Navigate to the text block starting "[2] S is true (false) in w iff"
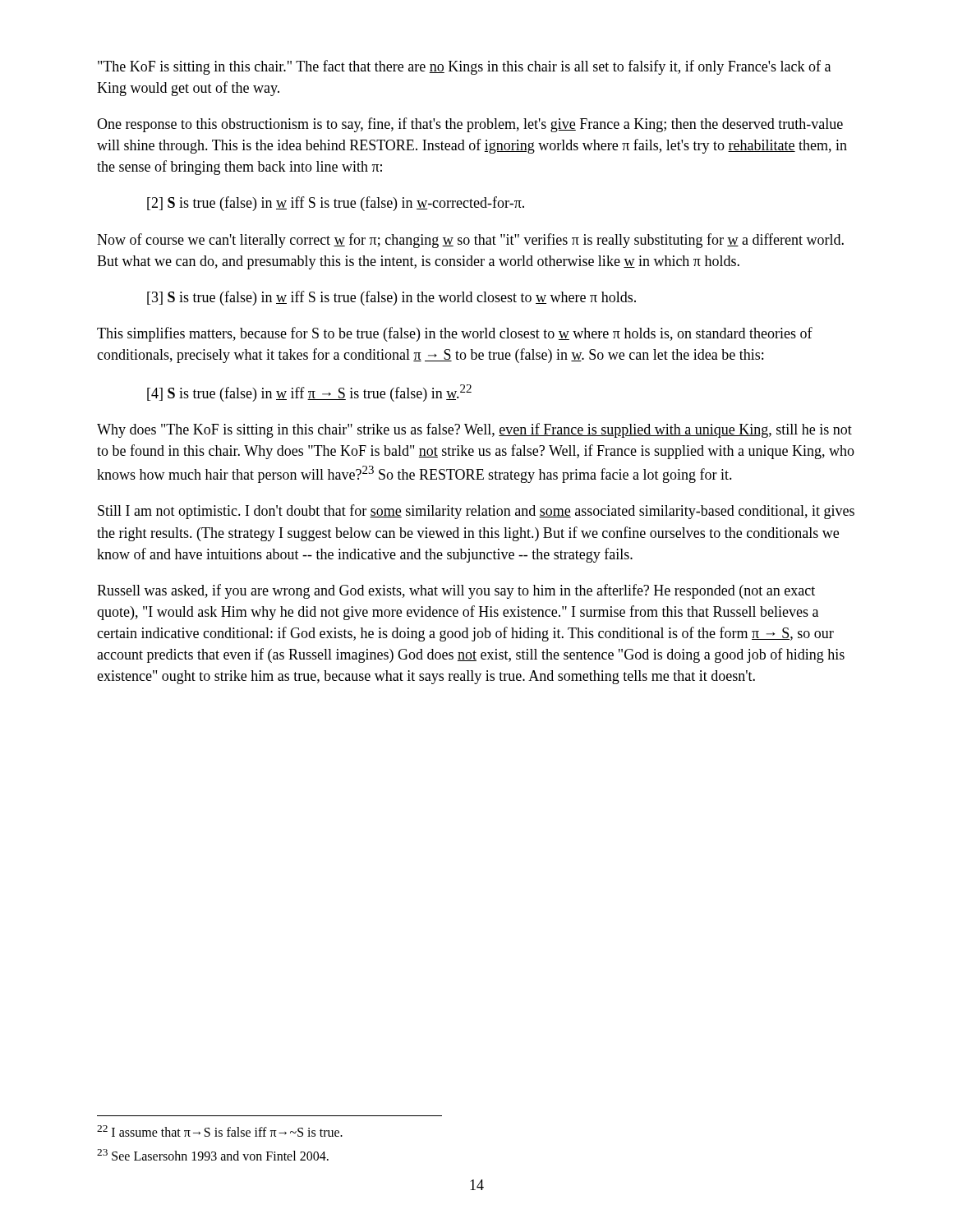 pyautogui.click(x=336, y=203)
